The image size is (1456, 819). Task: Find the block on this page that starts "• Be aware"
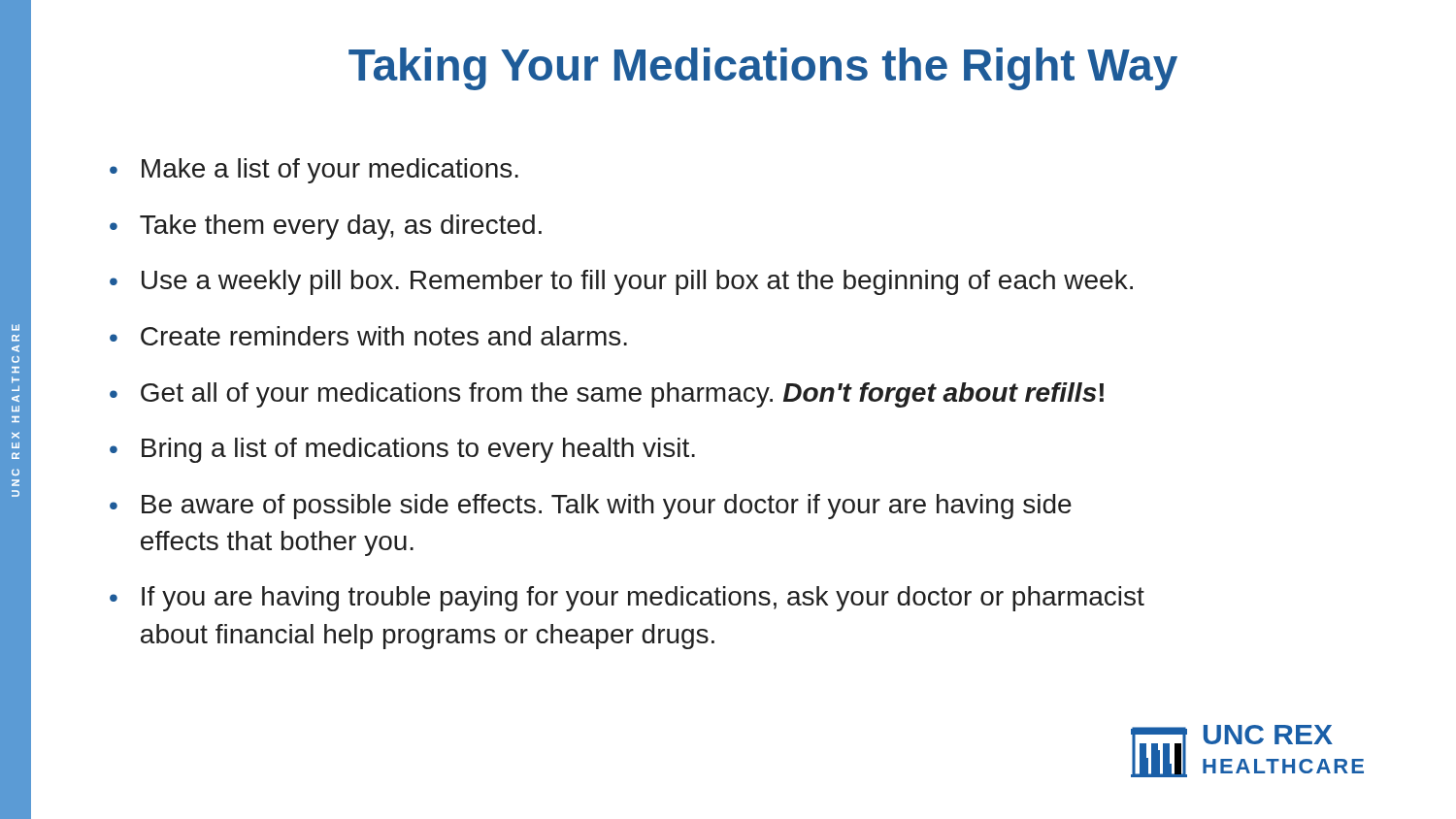753,523
